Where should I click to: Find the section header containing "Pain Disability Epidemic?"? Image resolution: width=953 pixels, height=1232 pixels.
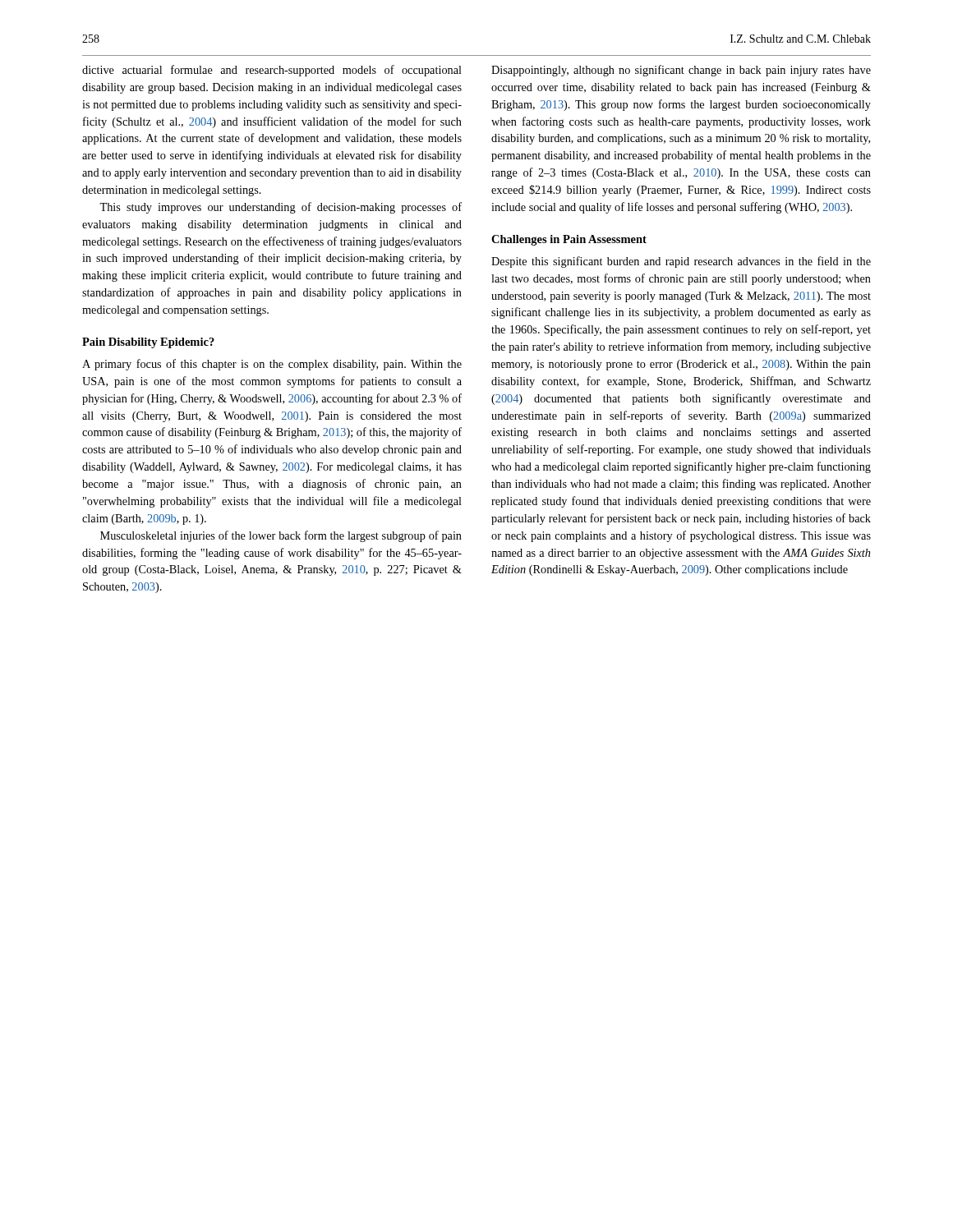[148, 342]
